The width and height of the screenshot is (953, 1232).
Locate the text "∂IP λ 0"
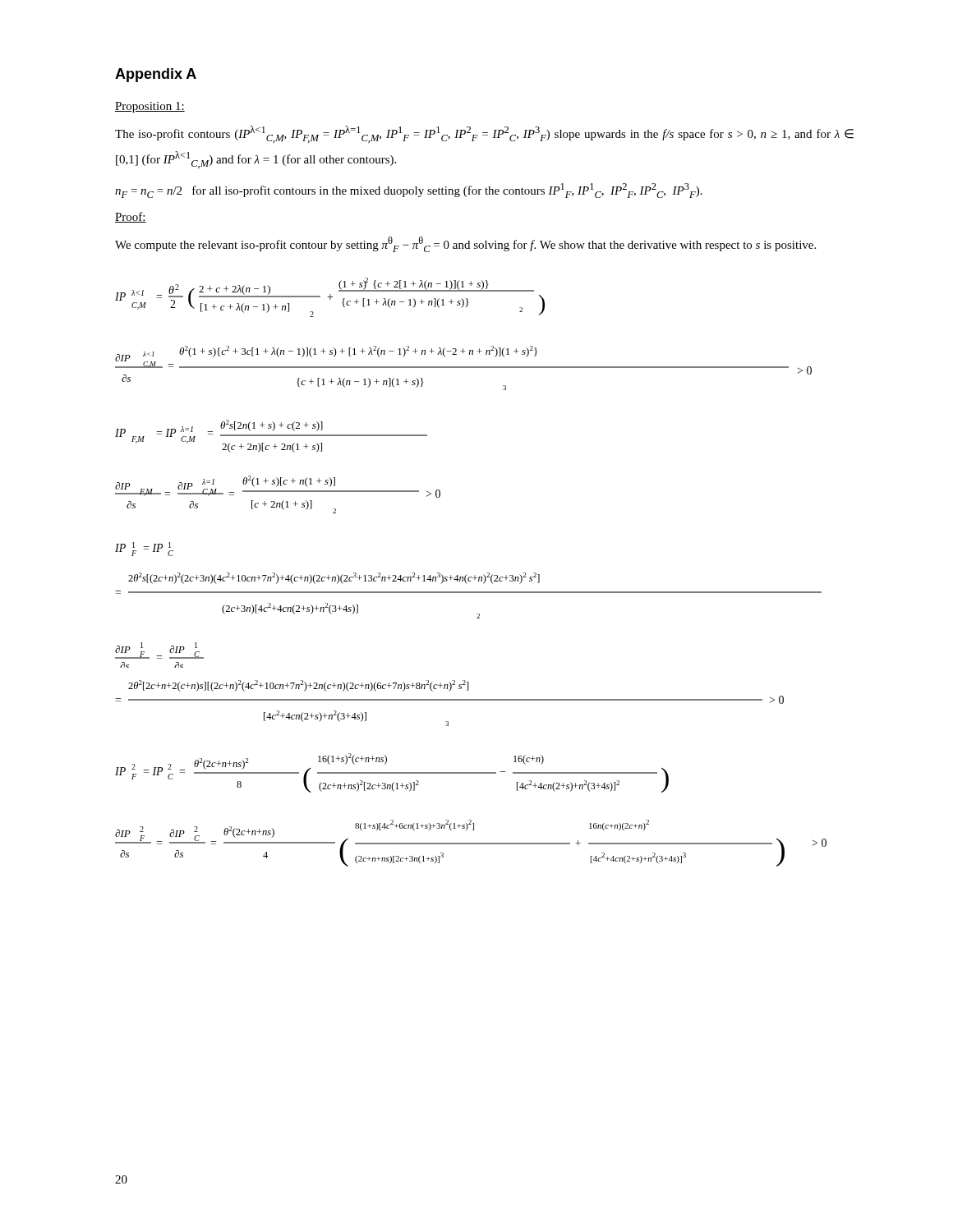point(485,368)
